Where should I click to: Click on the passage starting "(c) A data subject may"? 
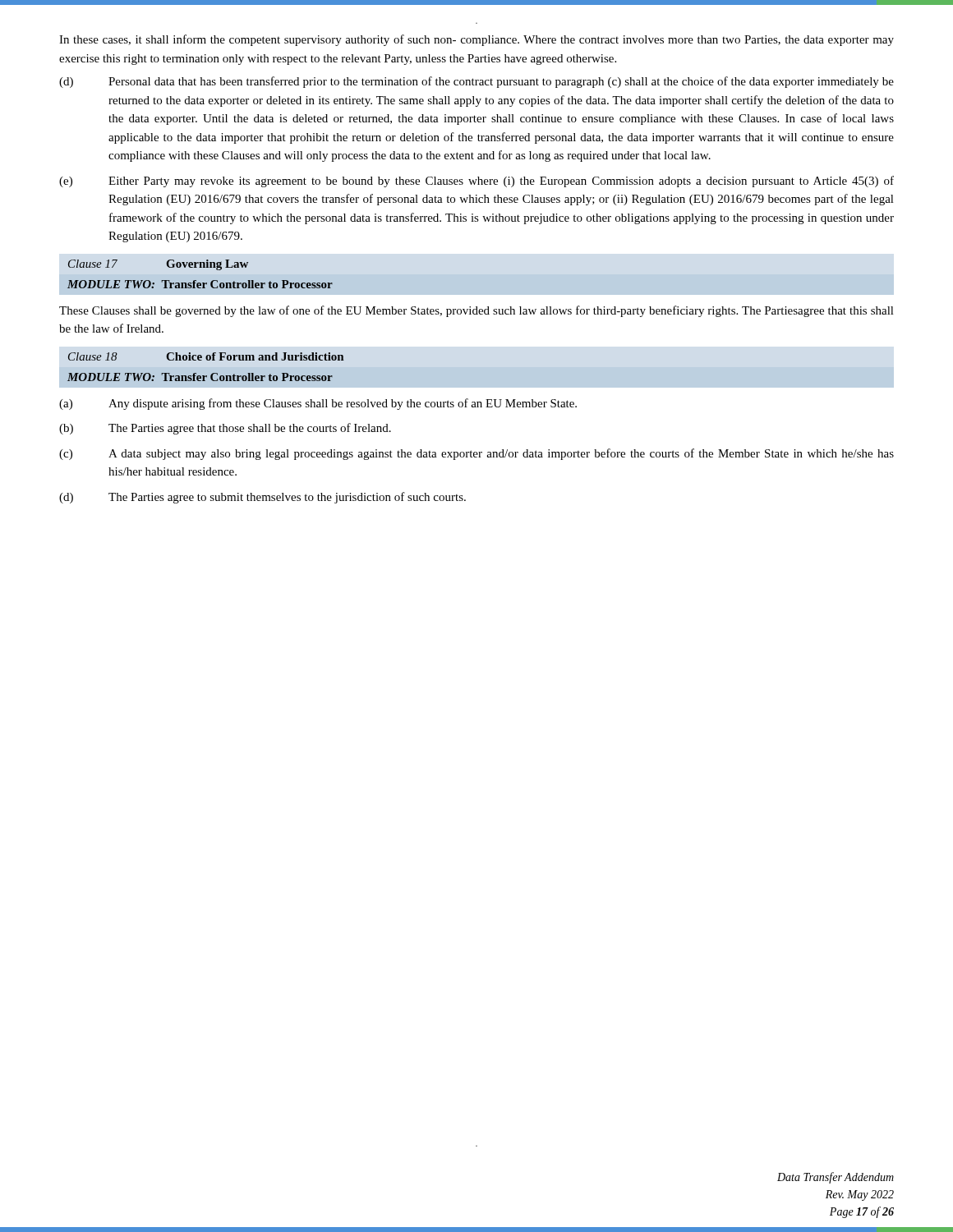[x=476, y=462]
